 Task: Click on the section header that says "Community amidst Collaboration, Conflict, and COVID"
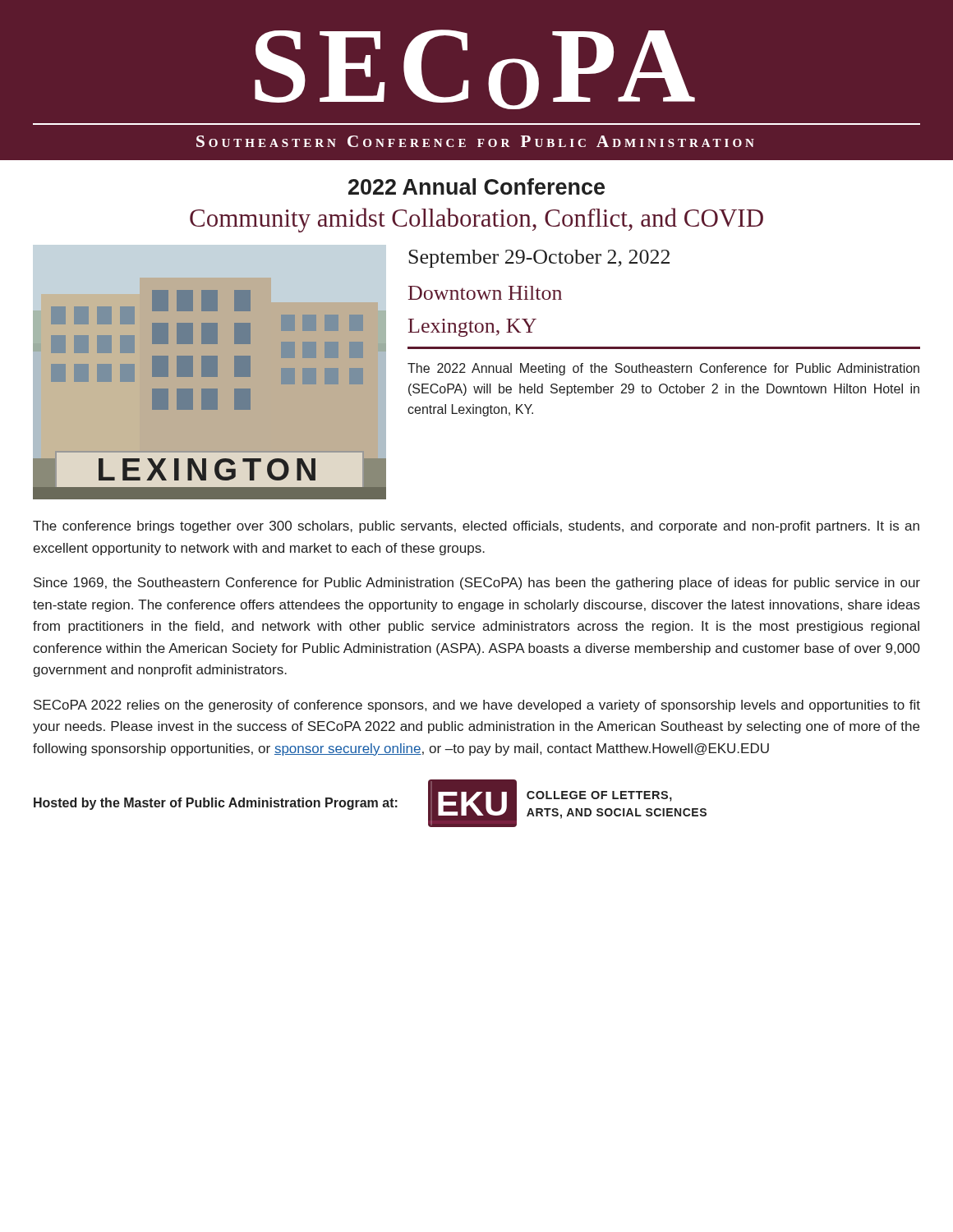coord(476,218)
